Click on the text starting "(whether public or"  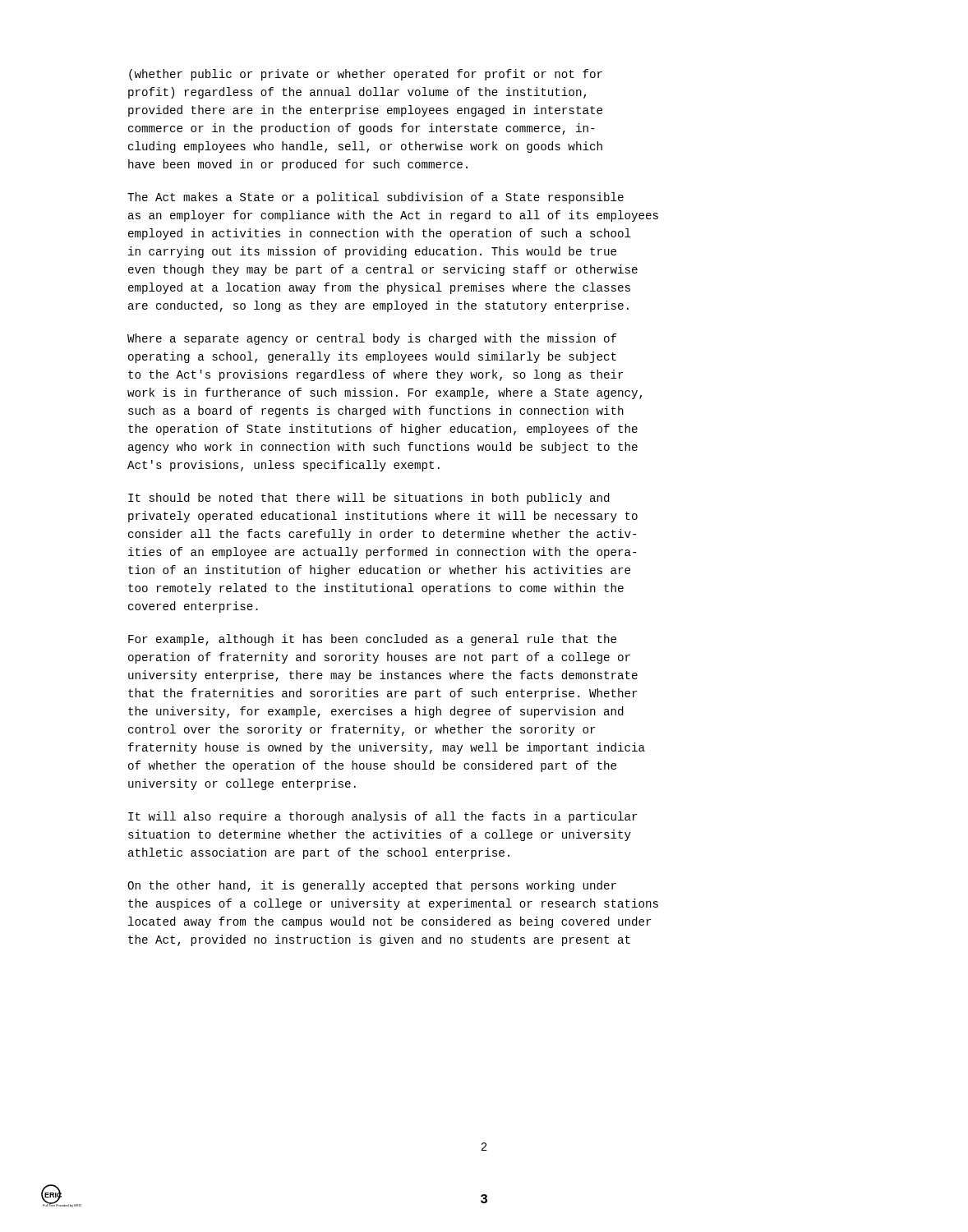[x=365, y=120]
